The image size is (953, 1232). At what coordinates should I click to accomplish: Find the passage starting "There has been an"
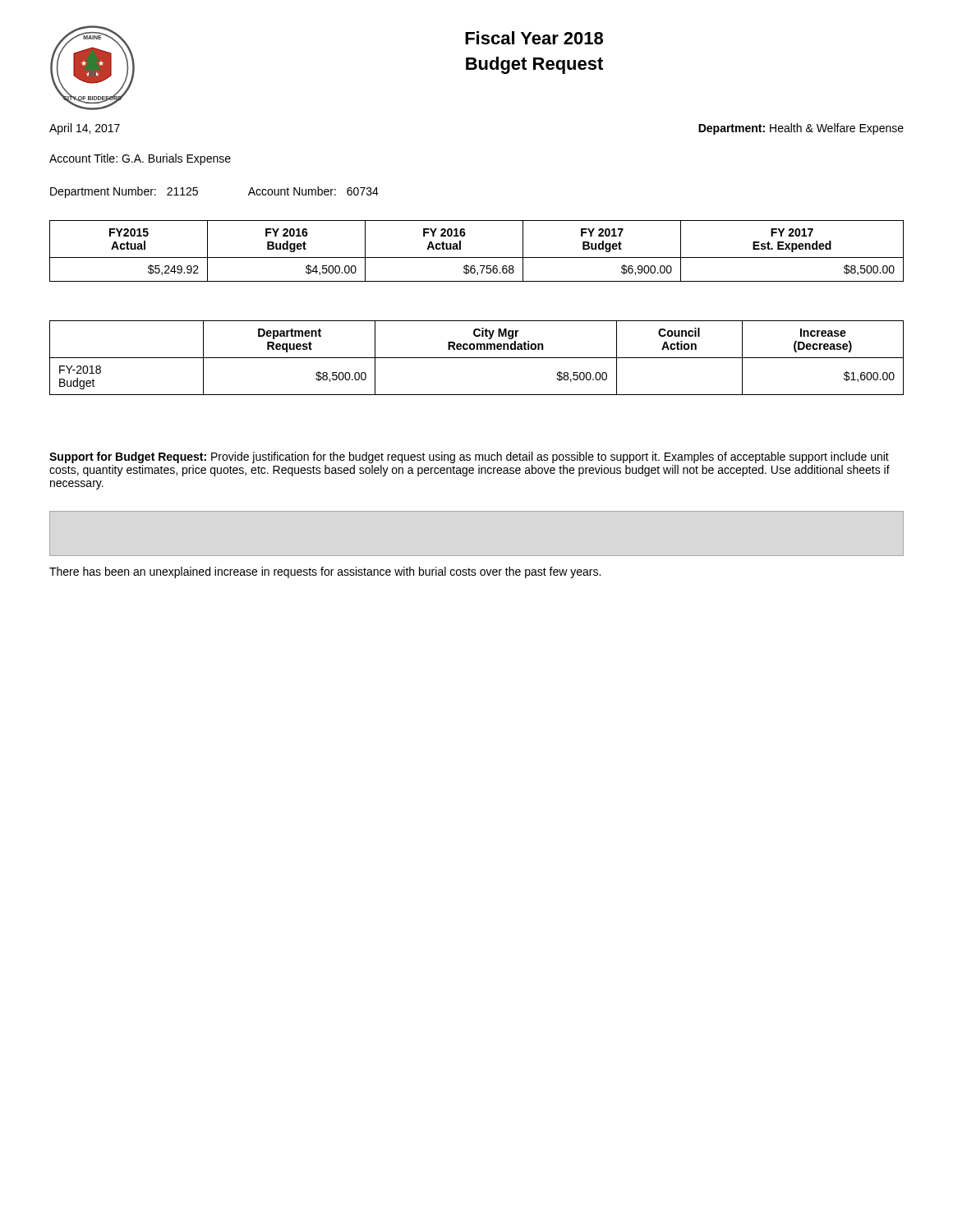coord(325,572)
